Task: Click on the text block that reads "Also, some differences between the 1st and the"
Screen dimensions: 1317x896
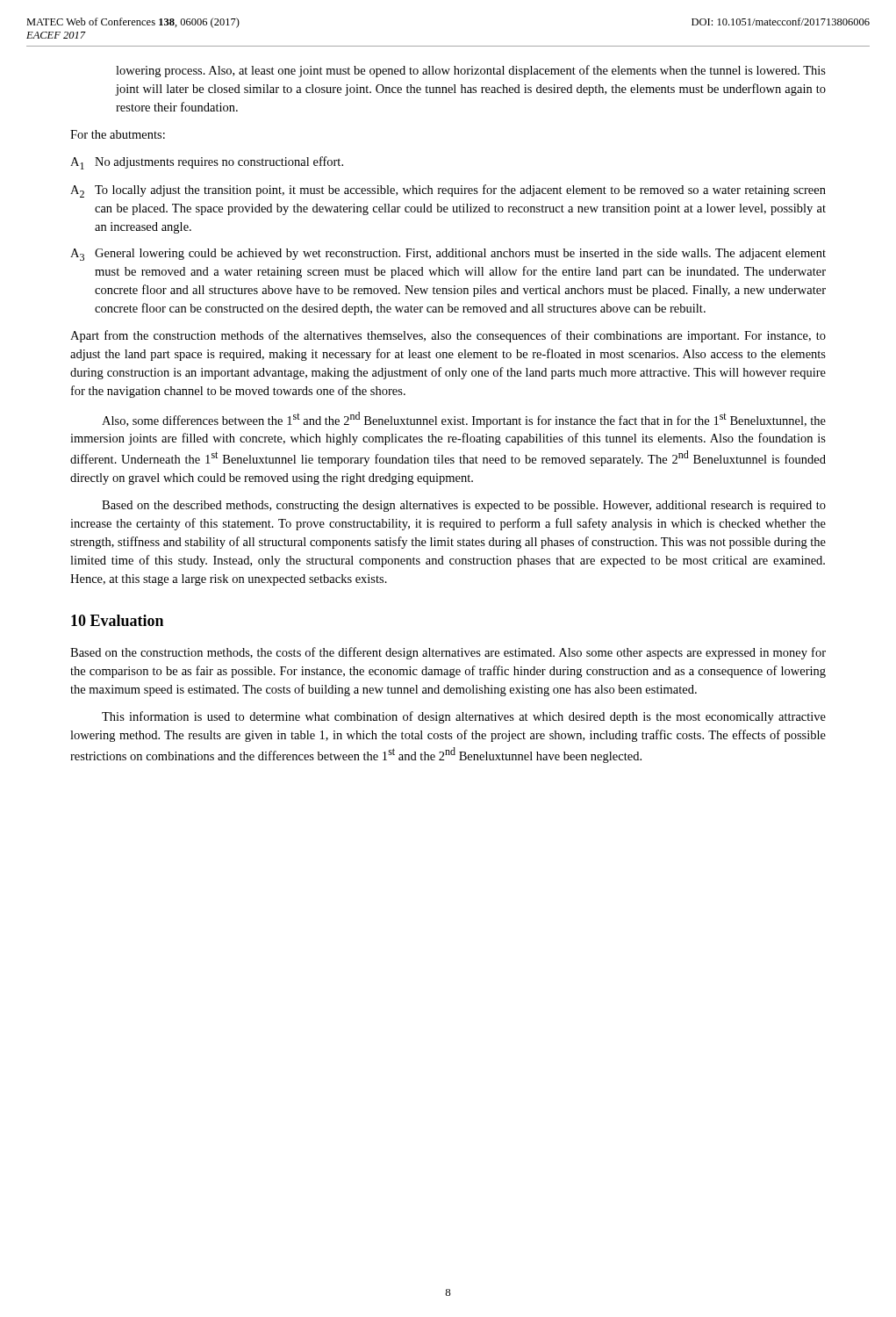Action: point(448,448)
